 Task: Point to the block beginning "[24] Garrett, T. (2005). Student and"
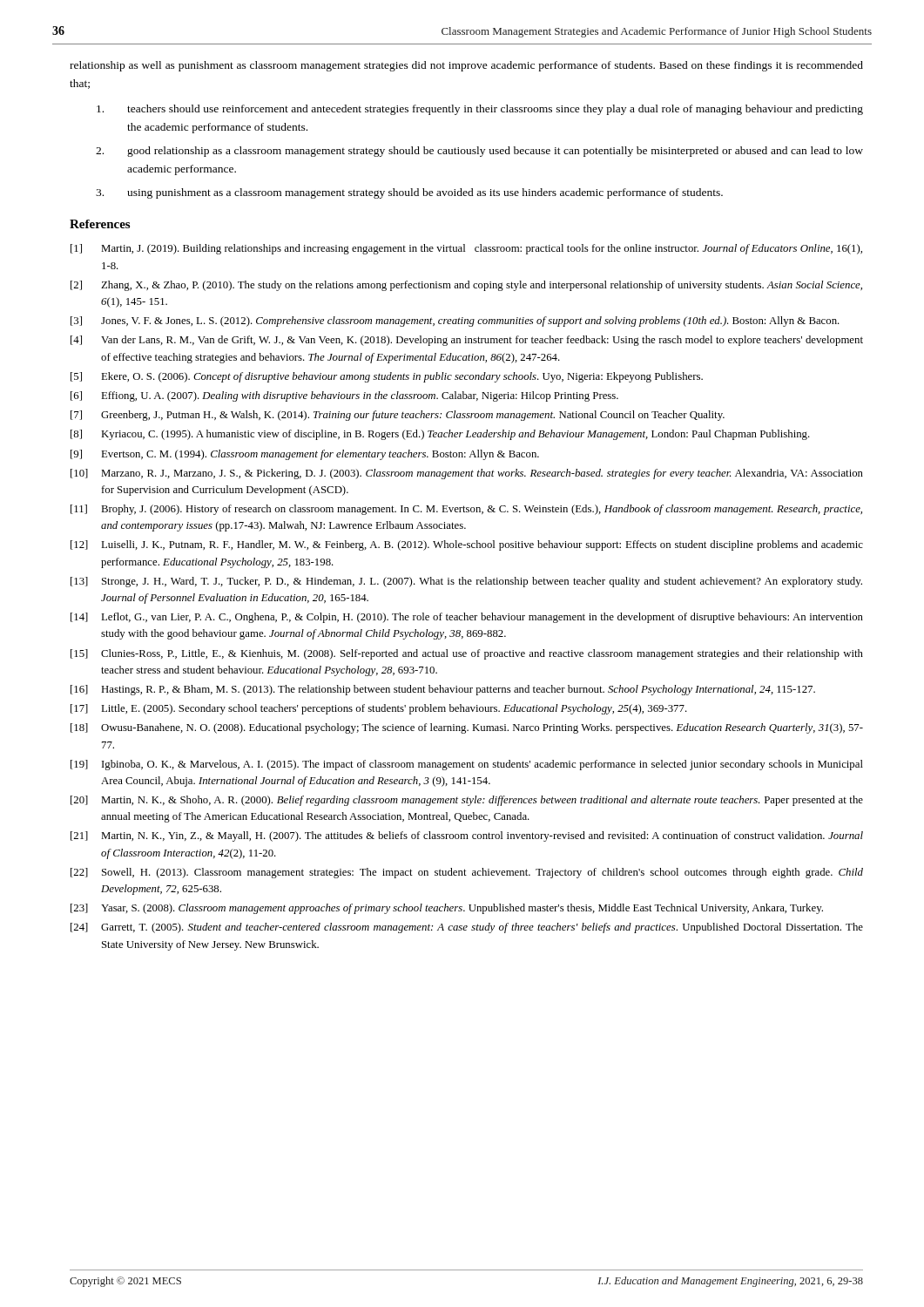466,936
